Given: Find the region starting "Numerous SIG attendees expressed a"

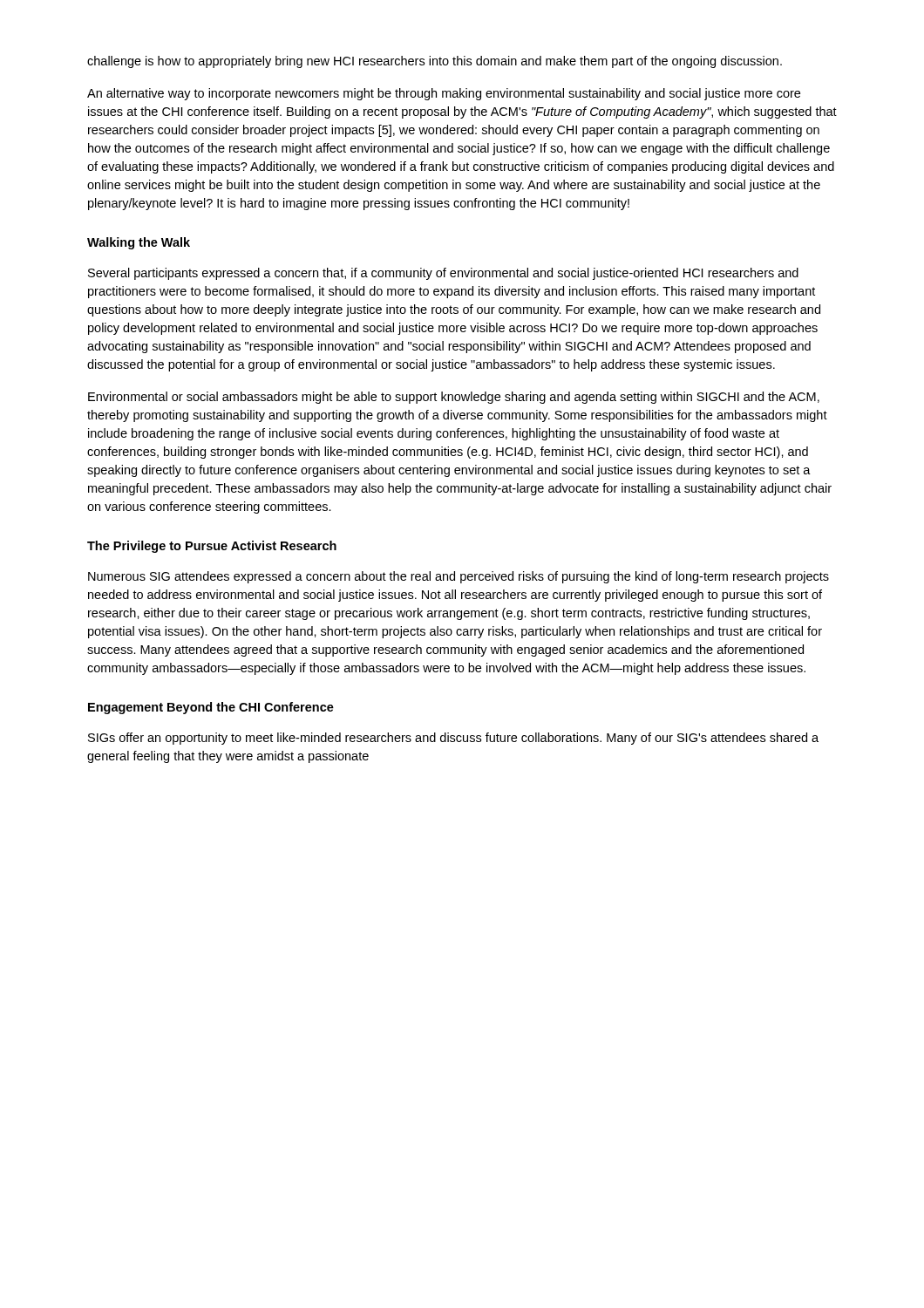Looking at the screenshot, I should pos(458,623).
